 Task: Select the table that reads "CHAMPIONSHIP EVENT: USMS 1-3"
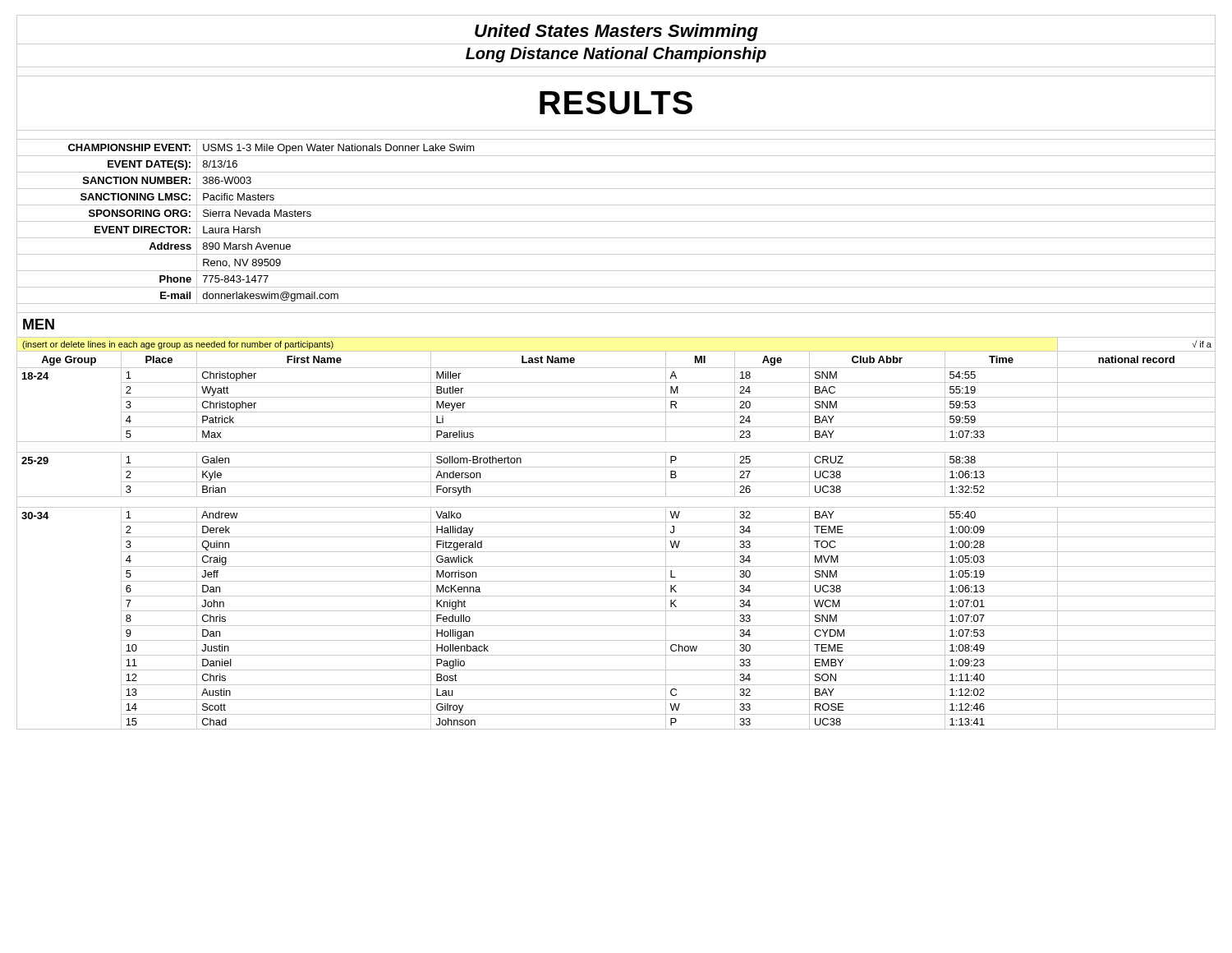click(x=616, y=147)
